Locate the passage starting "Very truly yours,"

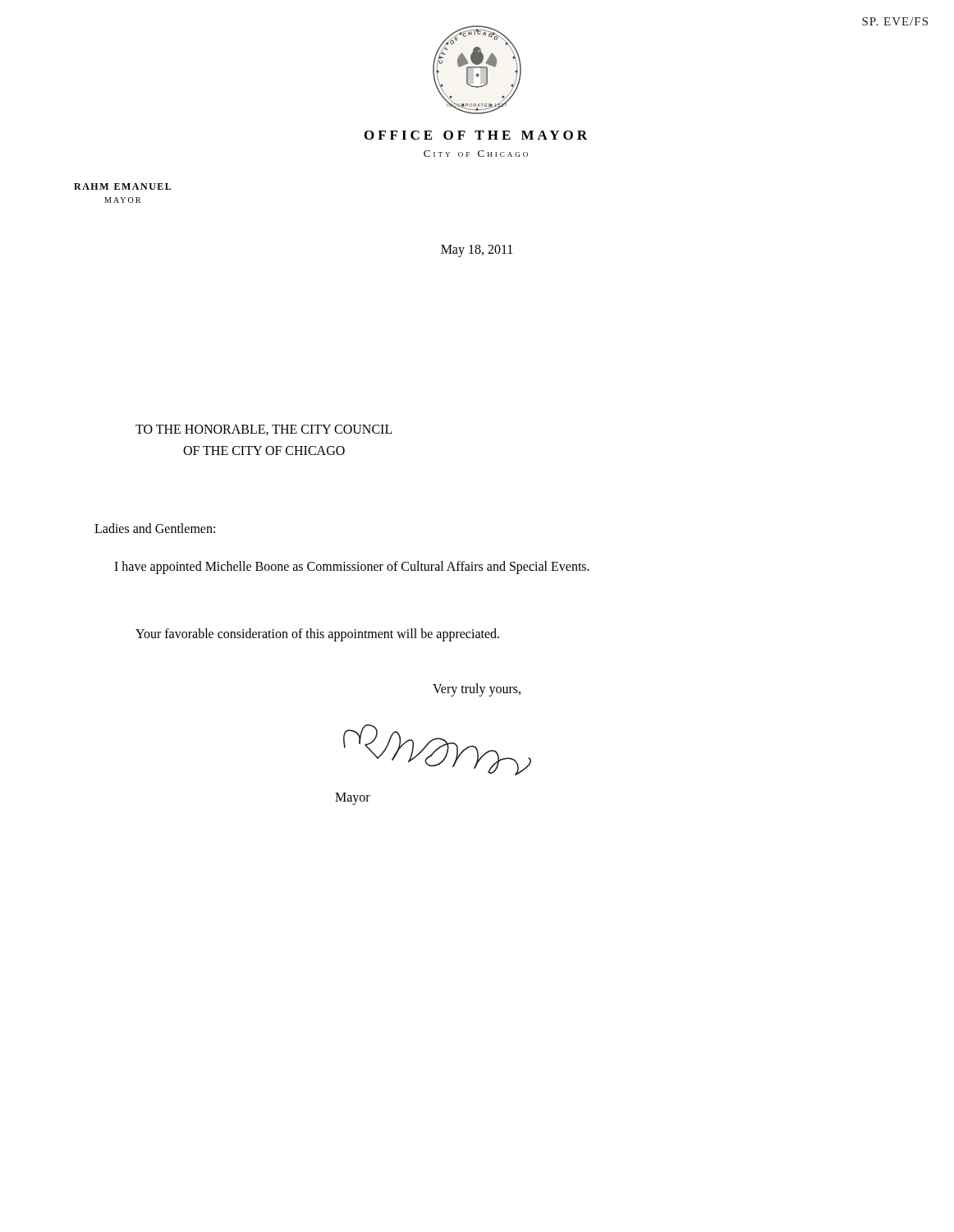tap(477, 689)
